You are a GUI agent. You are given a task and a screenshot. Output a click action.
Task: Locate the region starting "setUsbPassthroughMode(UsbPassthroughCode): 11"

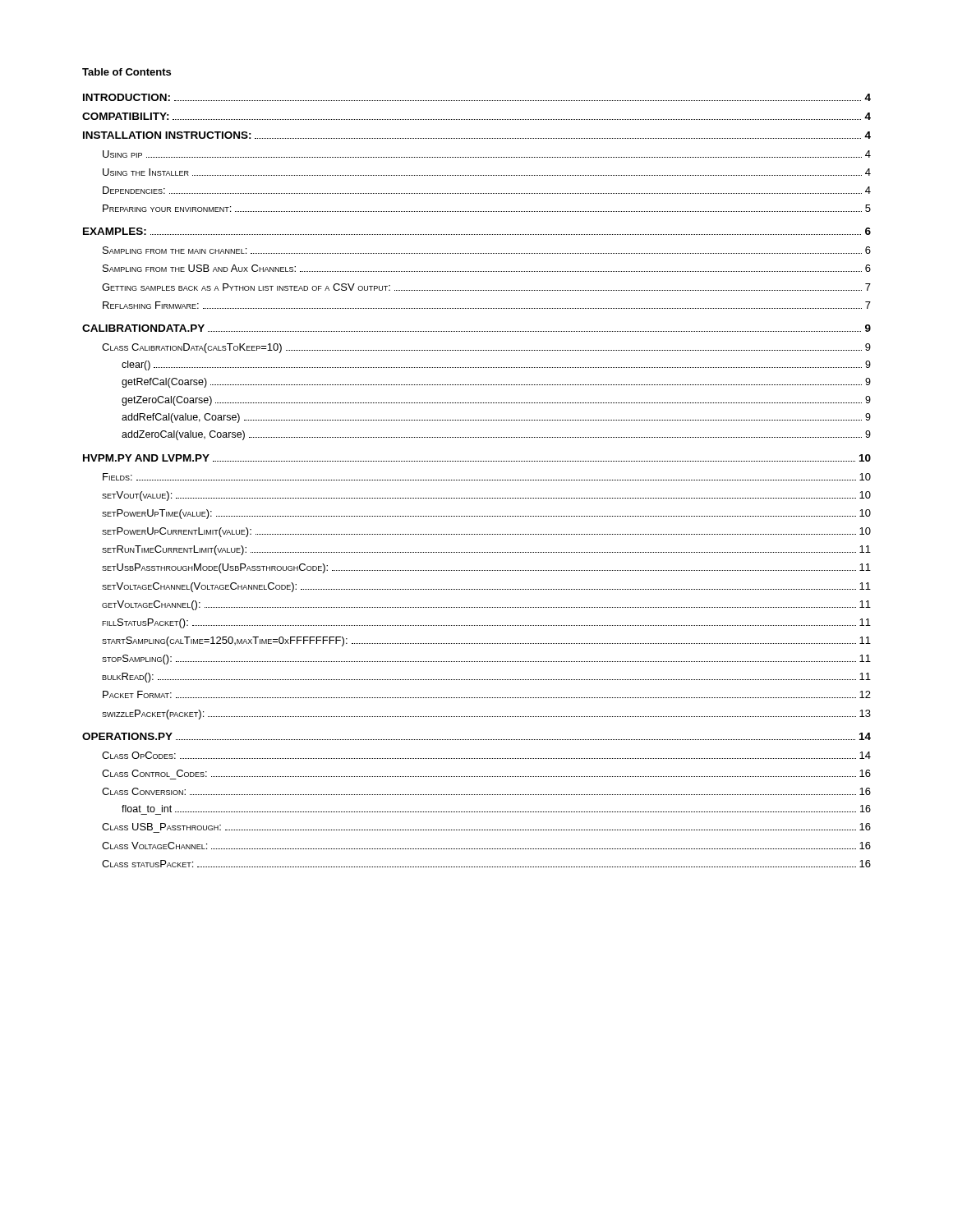coord(486,568)
